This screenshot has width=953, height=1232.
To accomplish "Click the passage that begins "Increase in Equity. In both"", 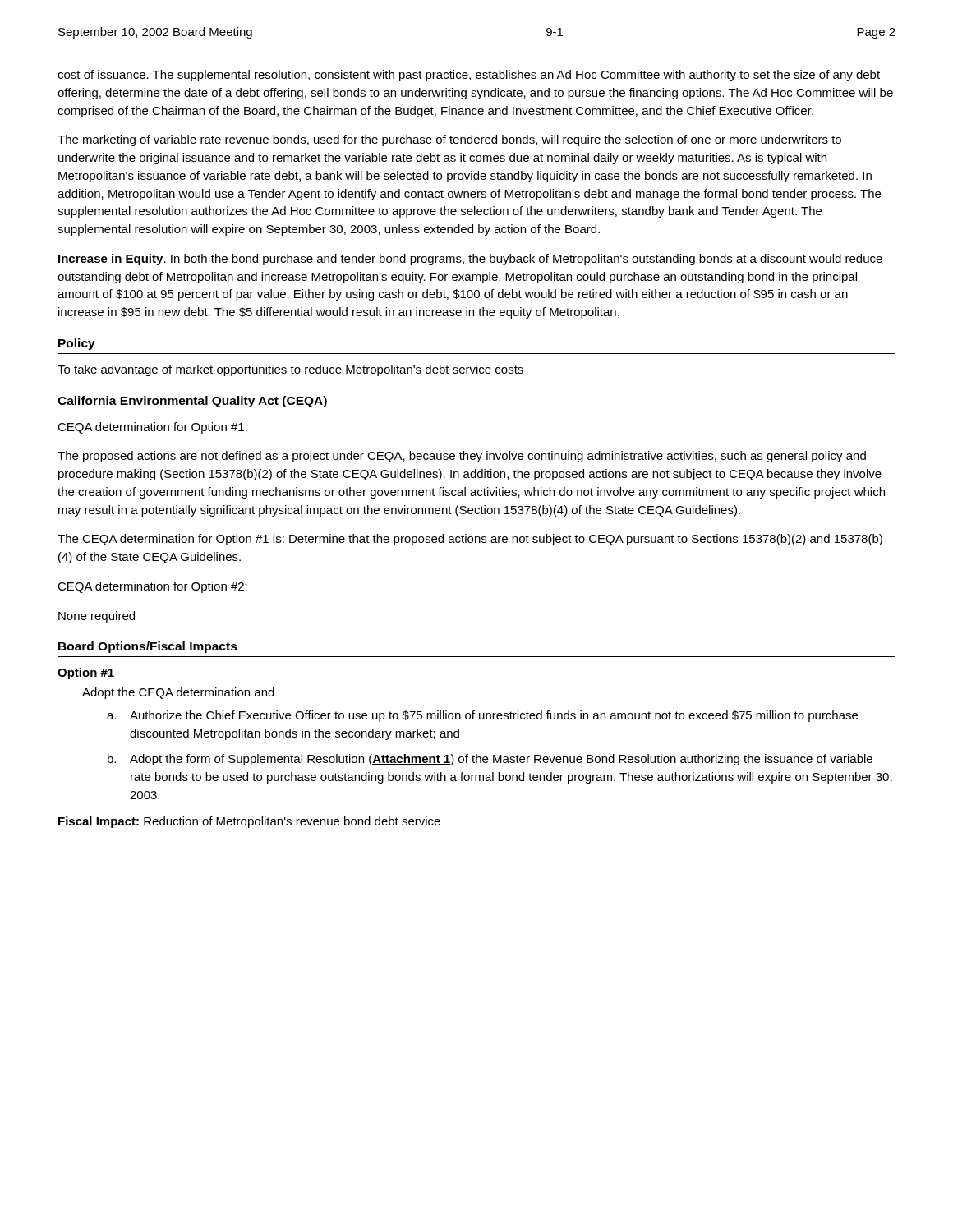I will [476, 285].
